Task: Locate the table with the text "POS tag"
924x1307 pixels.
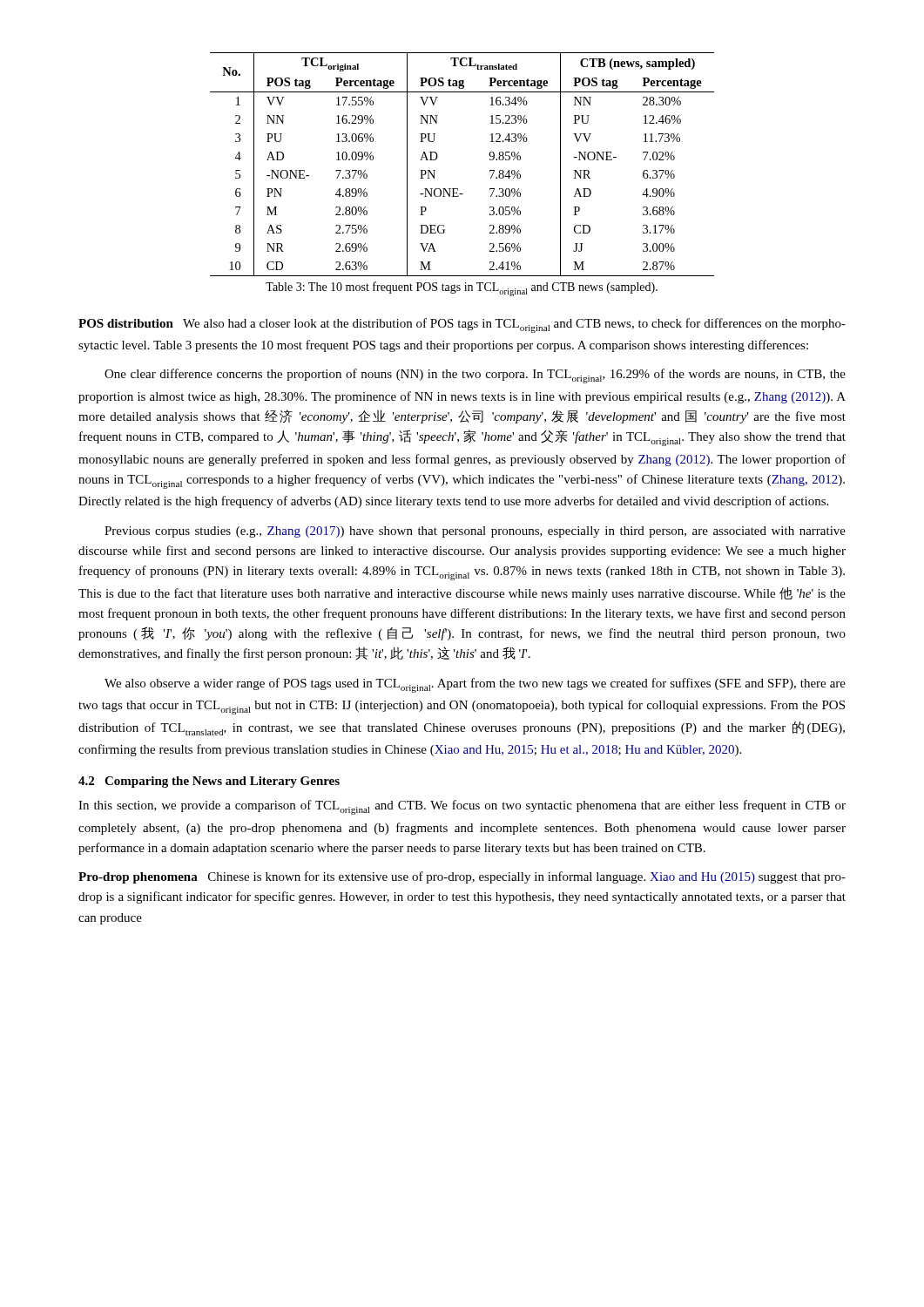Action: tap(462, 164)
